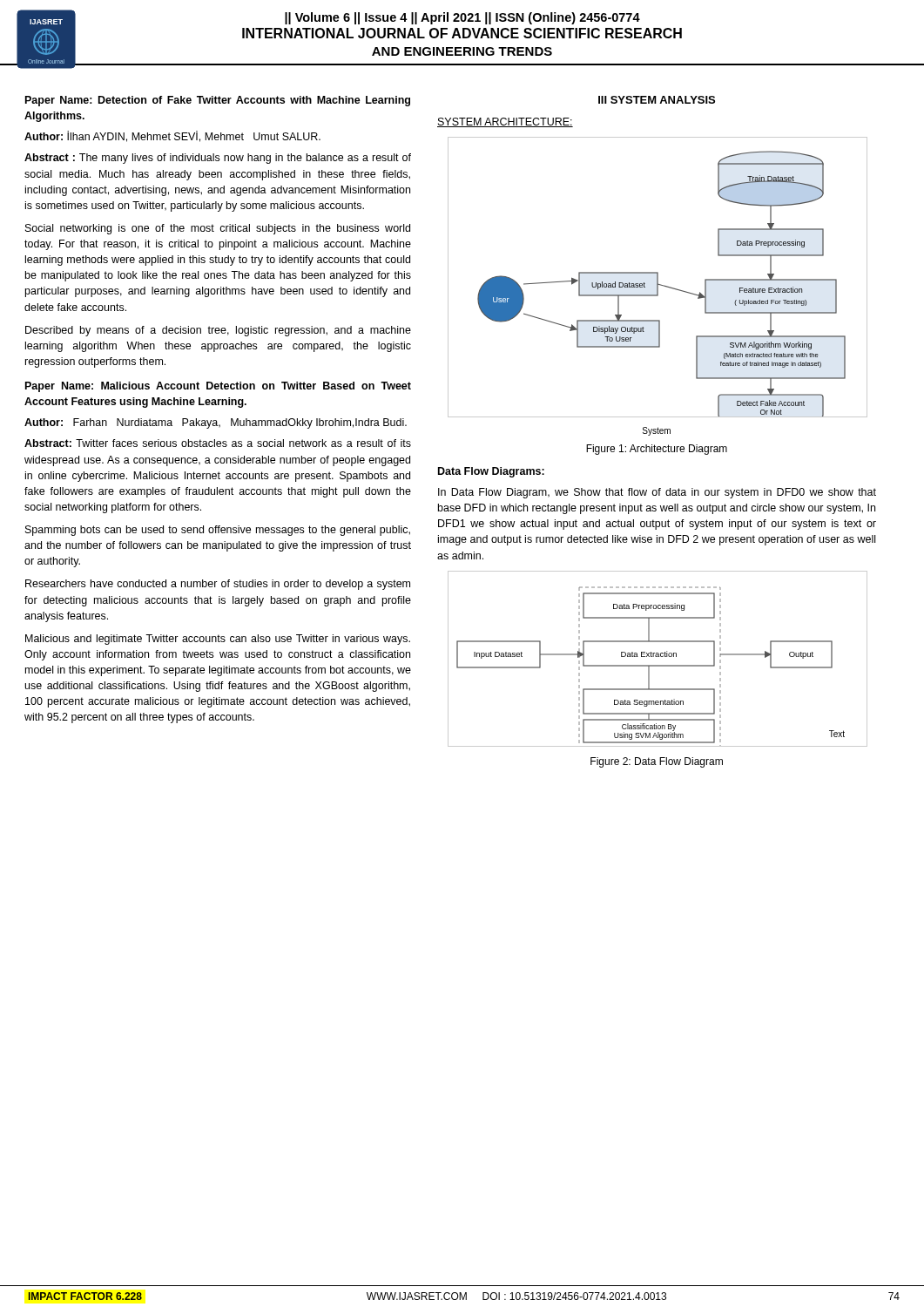Click on the section header containing "III SYSTEM ANALYSIS"
Viewport: 924px width, 1307px height.
[x=657, y=100]
